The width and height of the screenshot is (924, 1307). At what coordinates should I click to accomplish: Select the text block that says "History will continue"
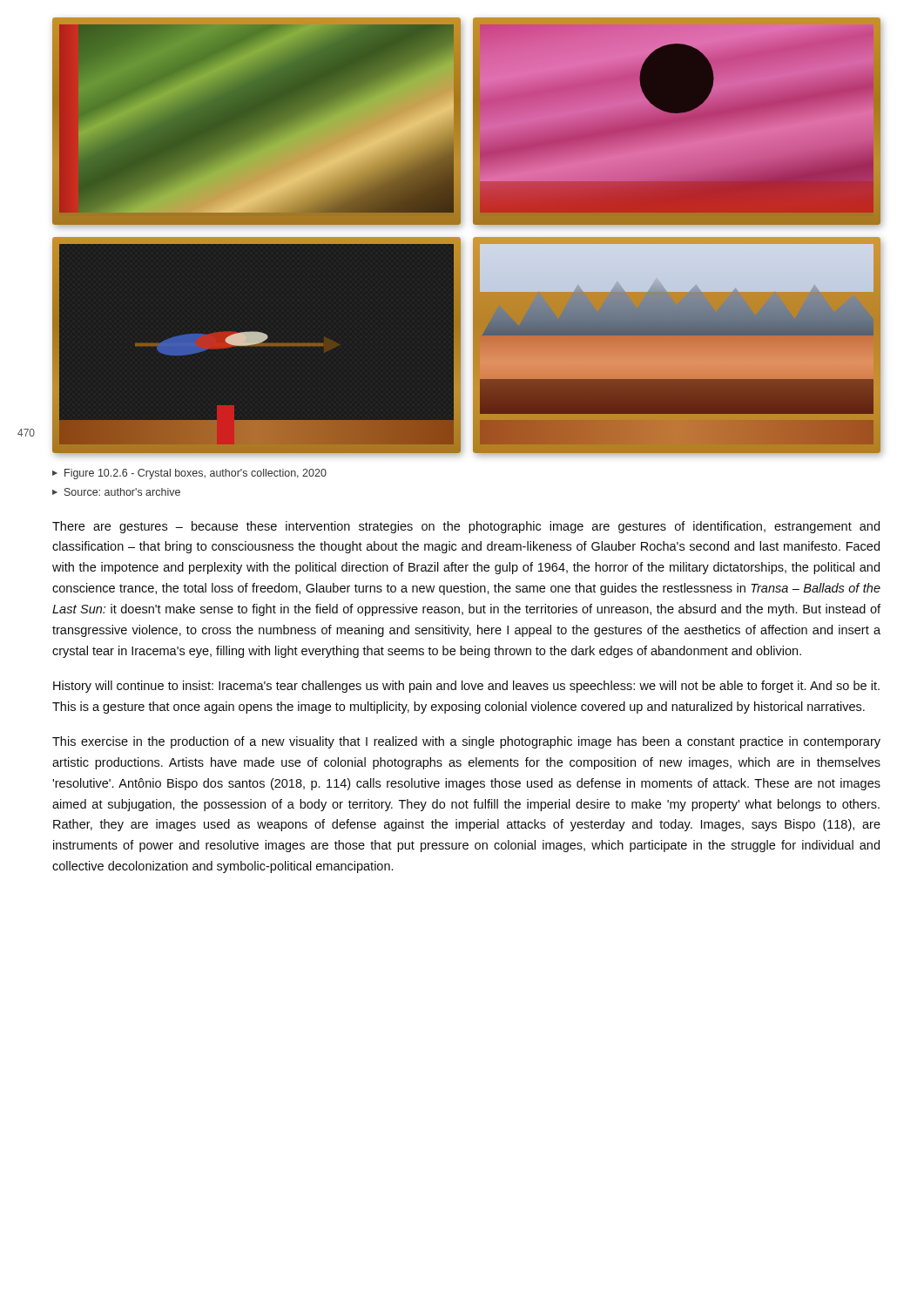466,696
